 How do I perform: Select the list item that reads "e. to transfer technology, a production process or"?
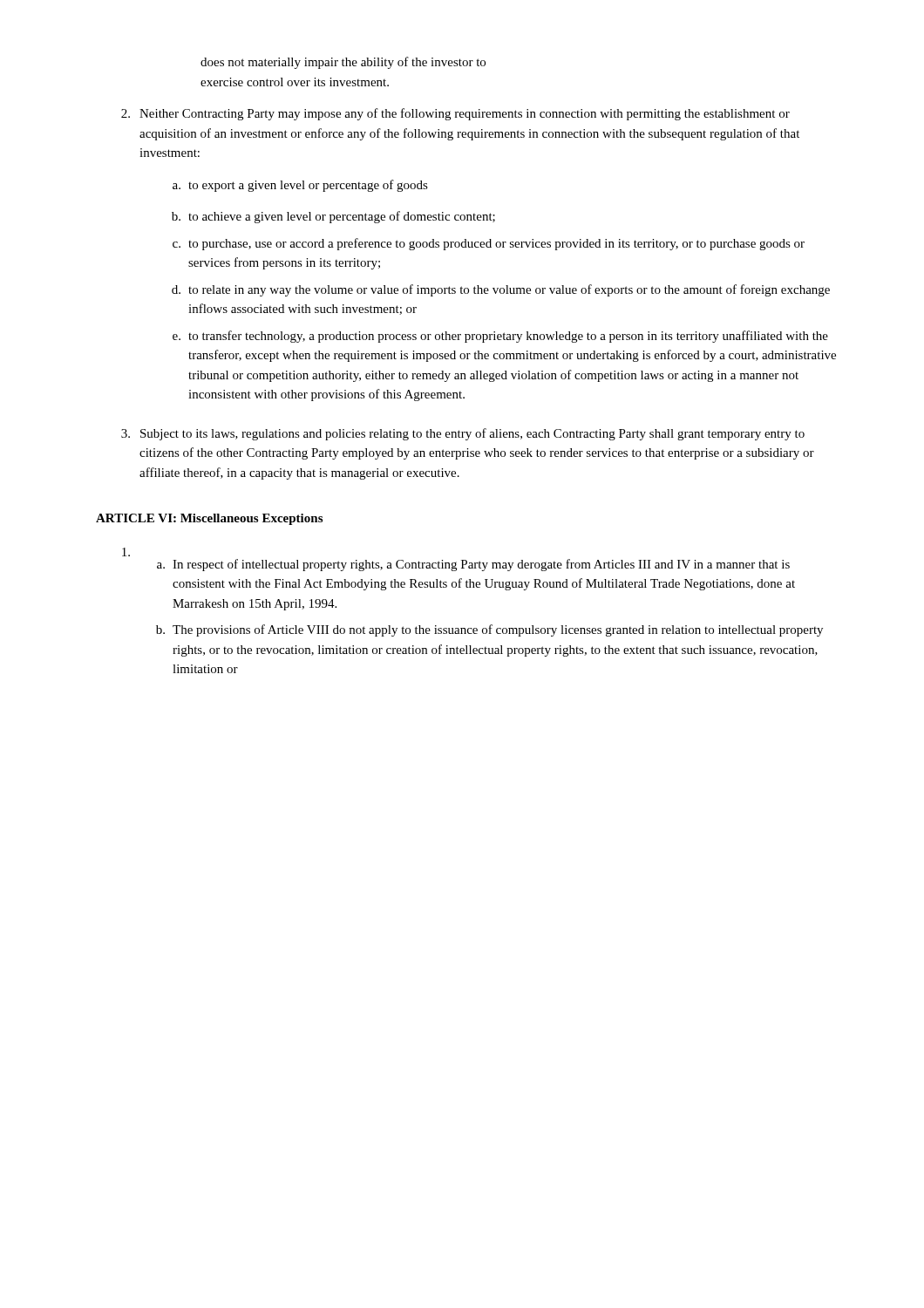tap(497, 365)
